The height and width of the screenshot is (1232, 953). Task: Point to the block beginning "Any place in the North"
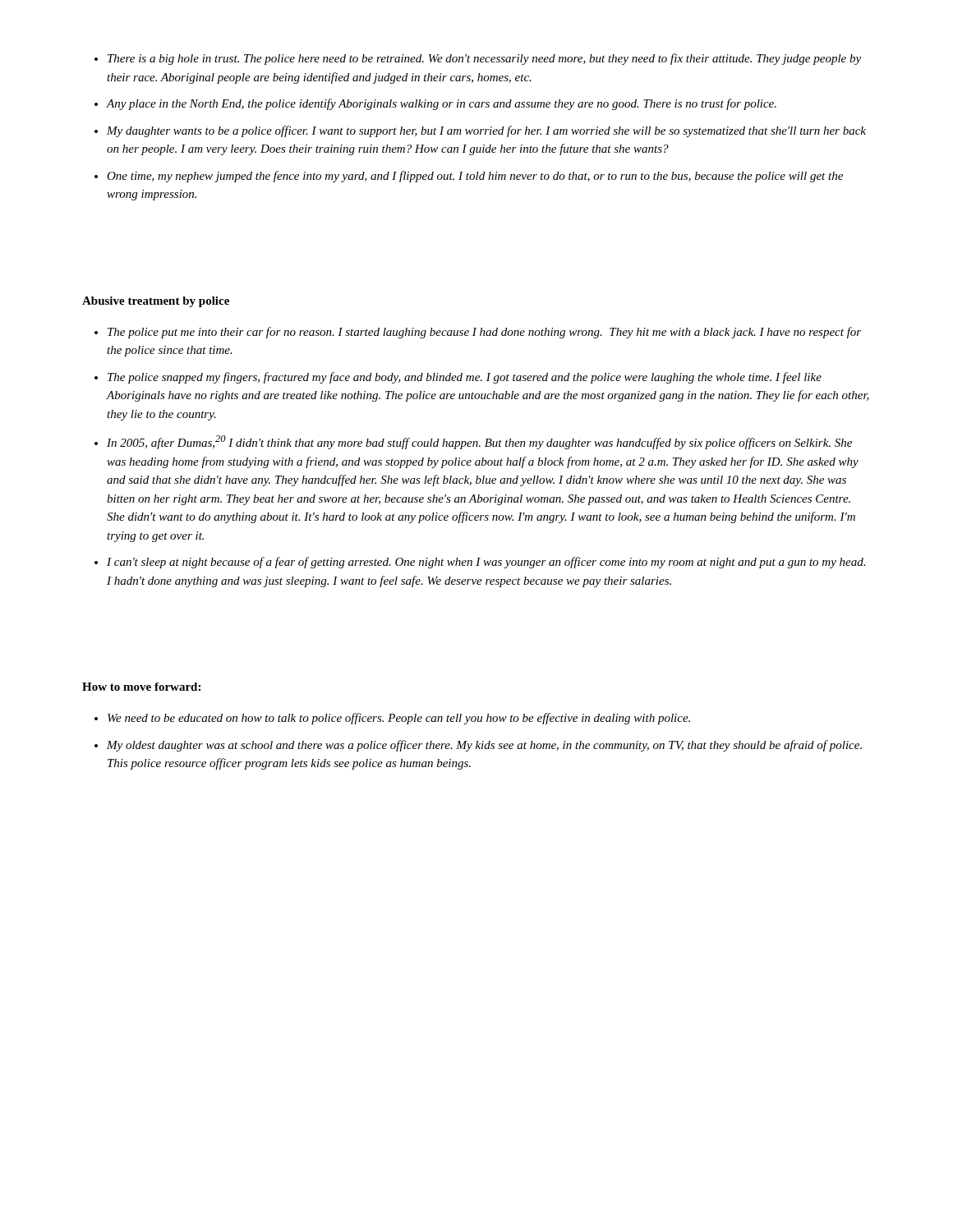442,103
